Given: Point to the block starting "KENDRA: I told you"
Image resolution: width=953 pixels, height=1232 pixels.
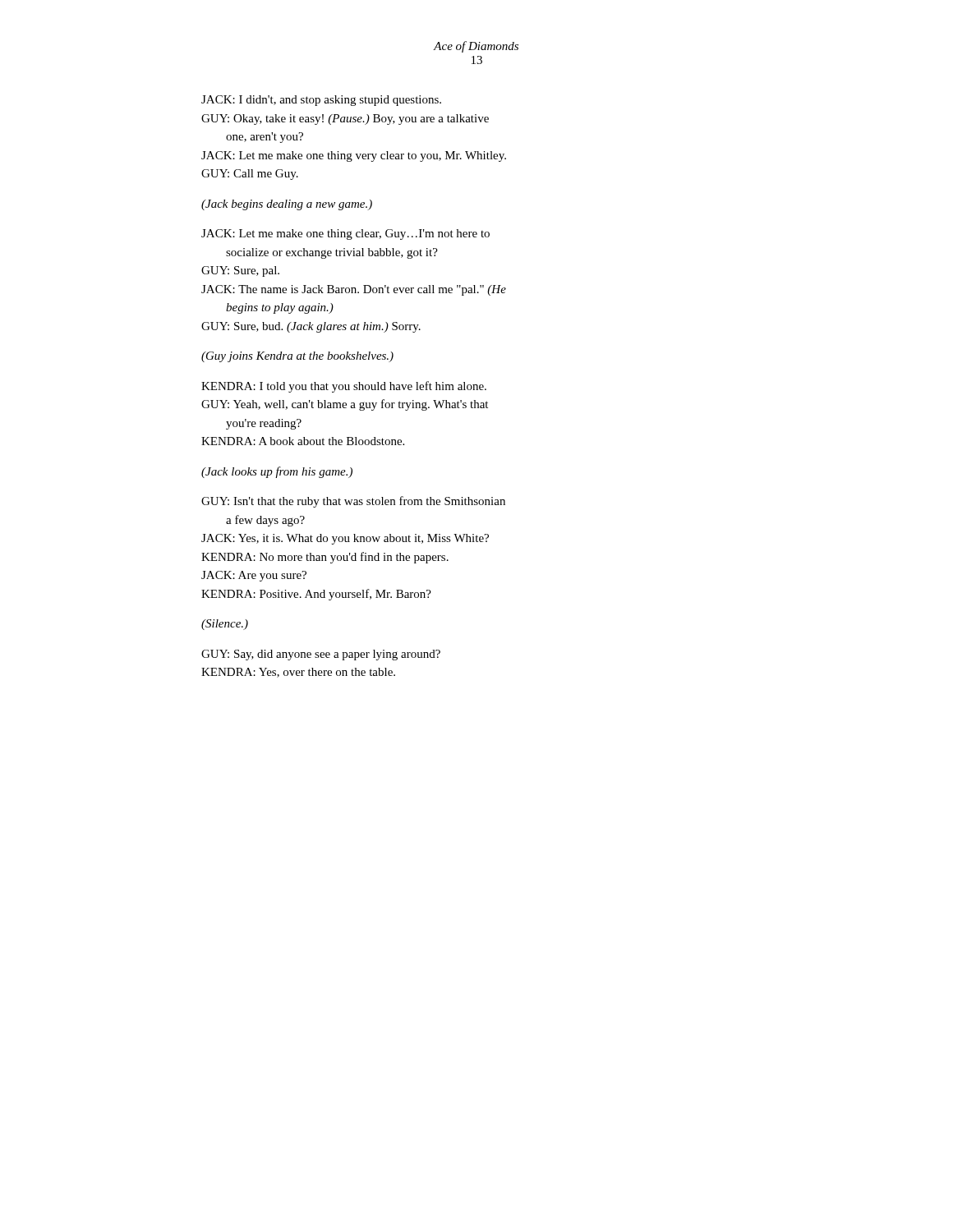Looking at the screenshot, I should coord(344,387).
